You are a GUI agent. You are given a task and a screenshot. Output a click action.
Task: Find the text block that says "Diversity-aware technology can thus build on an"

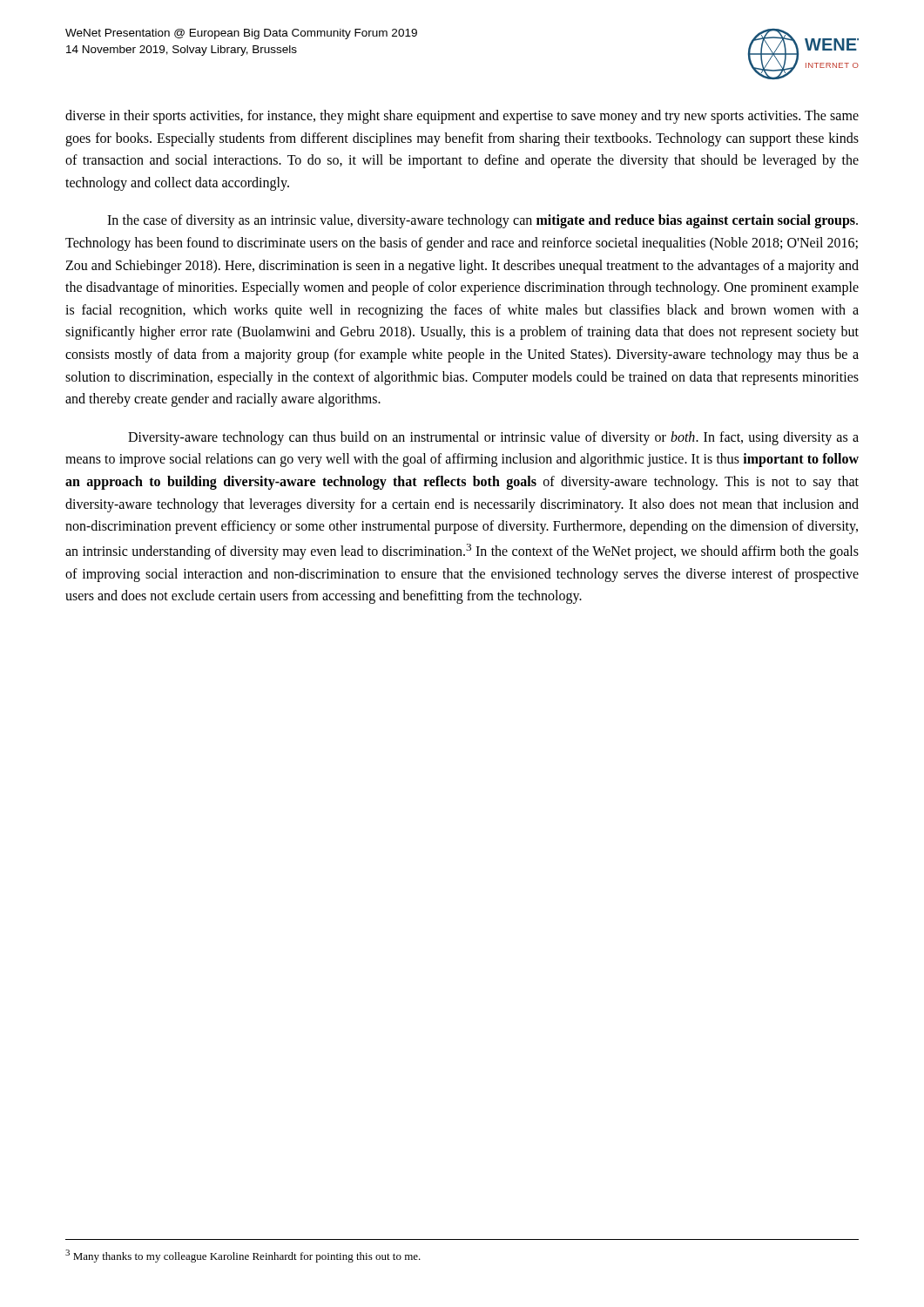click(462, 516)
